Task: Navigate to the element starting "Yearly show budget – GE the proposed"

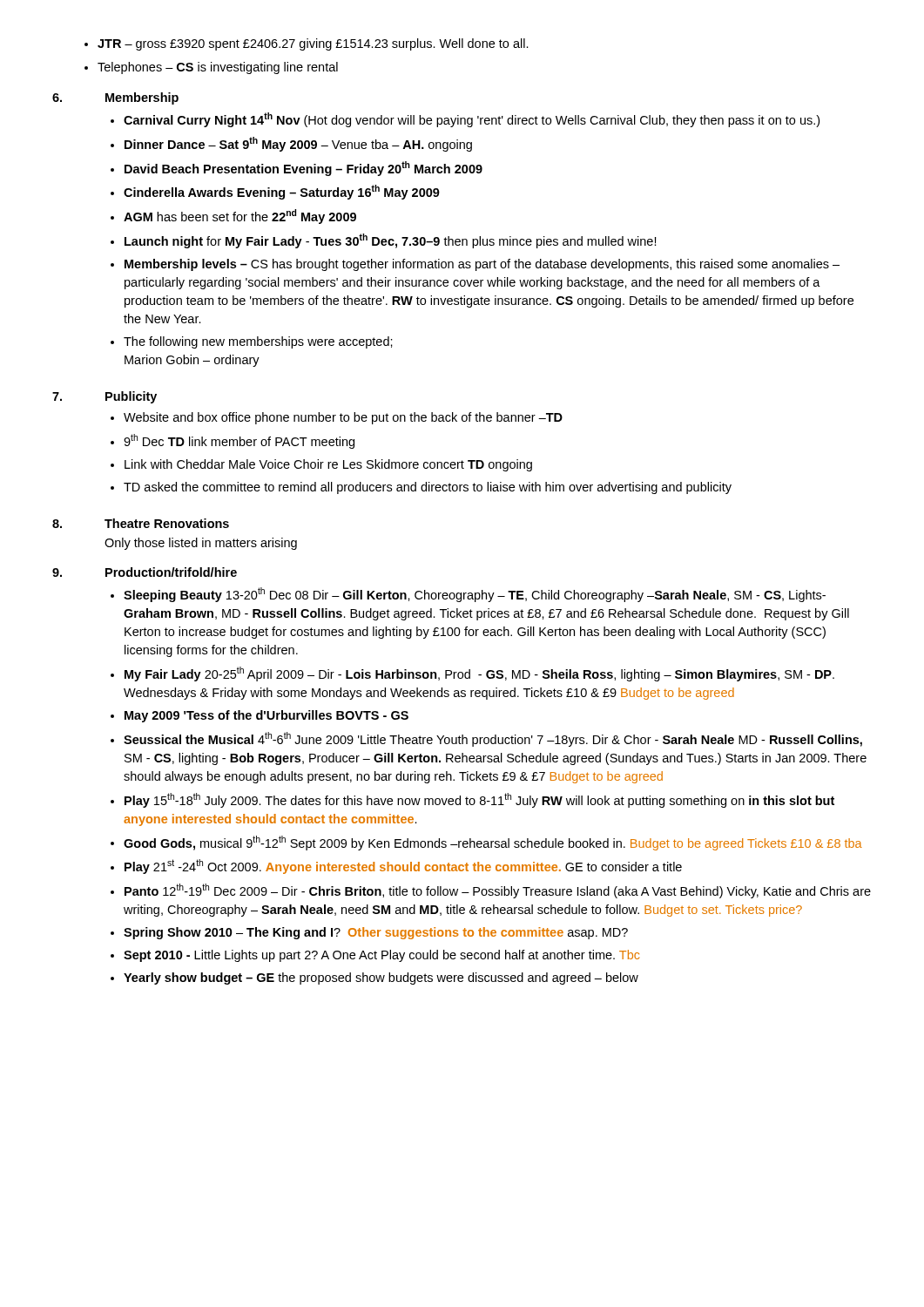Action: pyautogui.click(x=498, y=978)
